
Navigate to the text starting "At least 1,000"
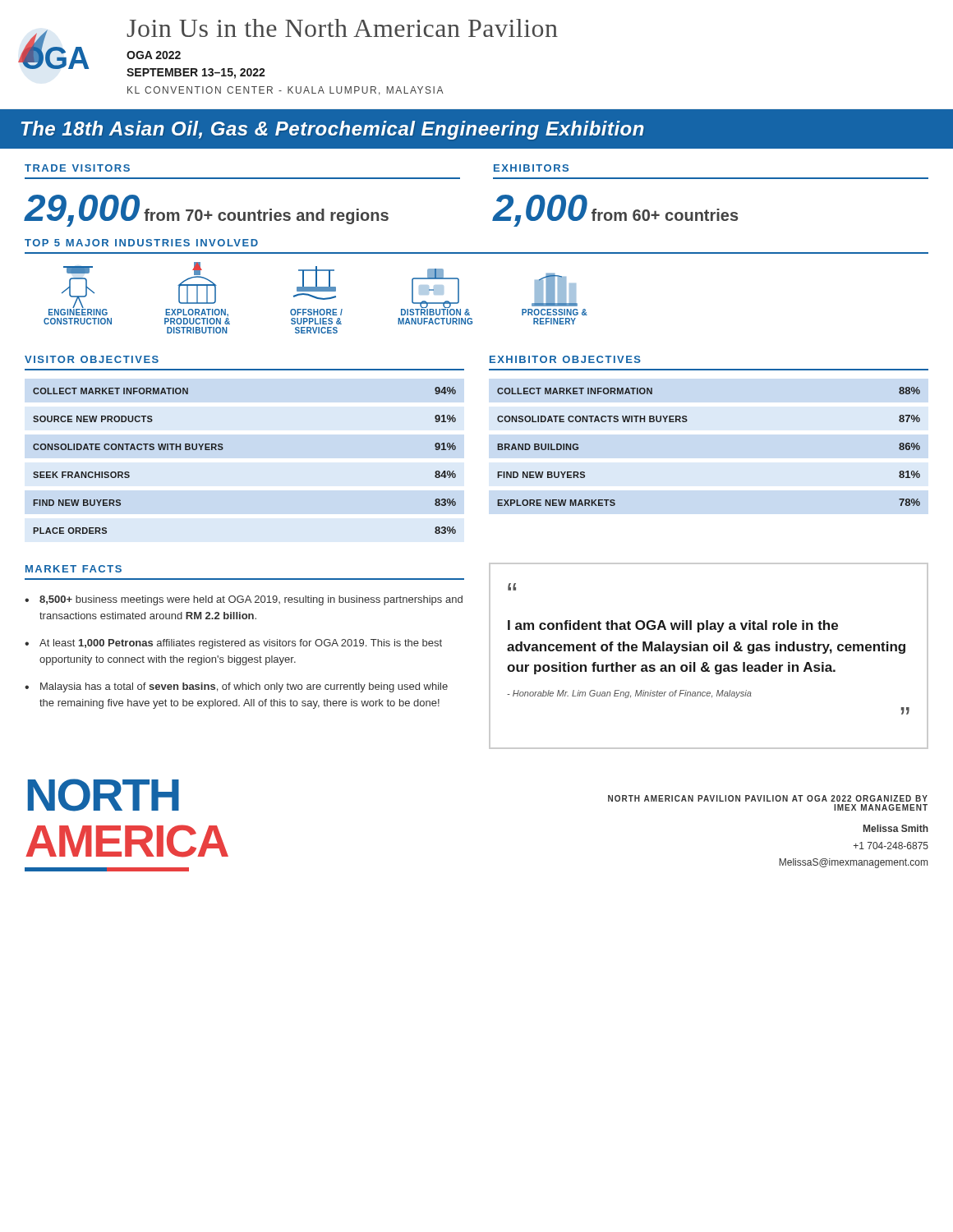click(x=241, y=651)
